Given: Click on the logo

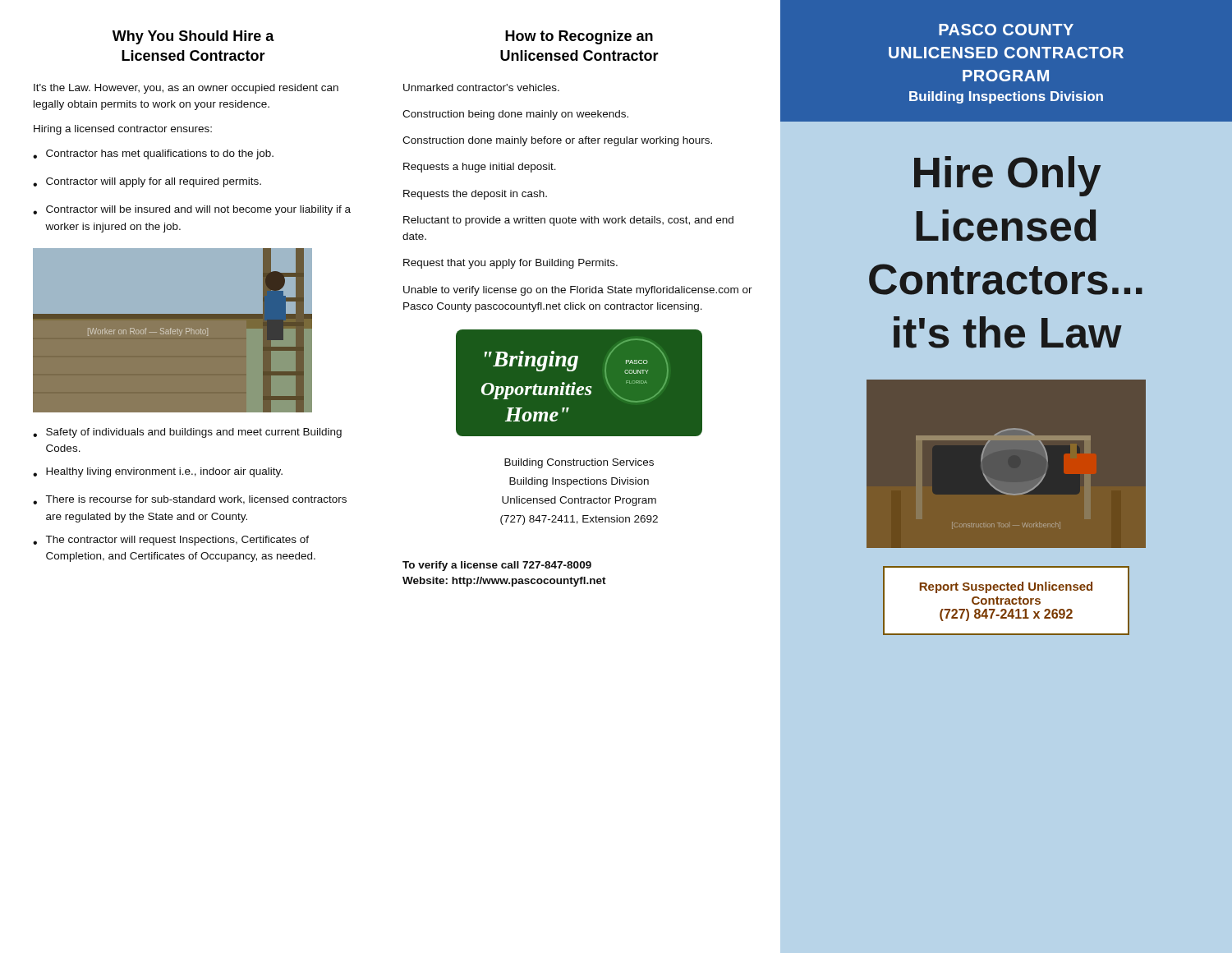Looking at the screenshot, I should 579,384.
